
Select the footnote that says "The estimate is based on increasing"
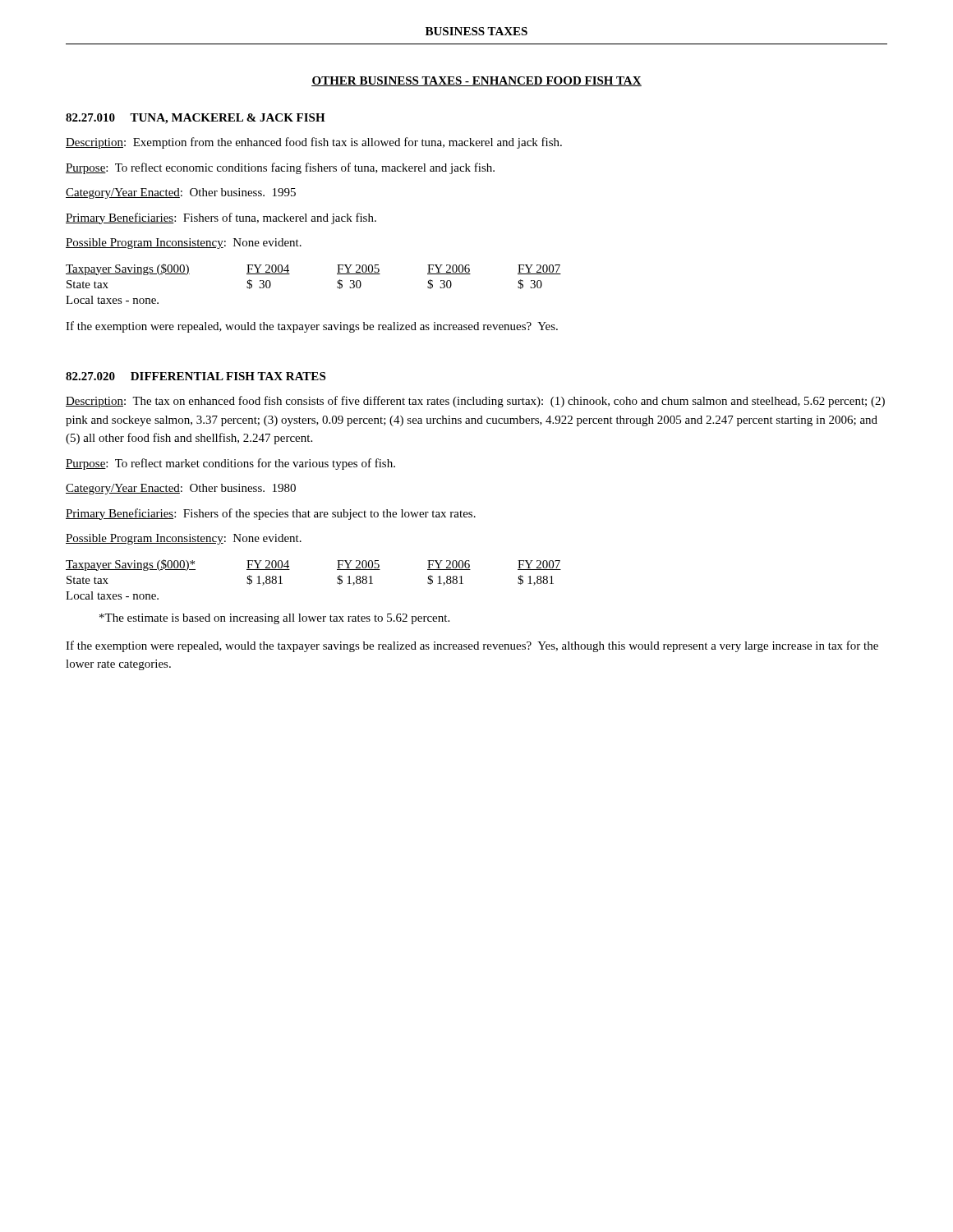click(x=274, y=617)
